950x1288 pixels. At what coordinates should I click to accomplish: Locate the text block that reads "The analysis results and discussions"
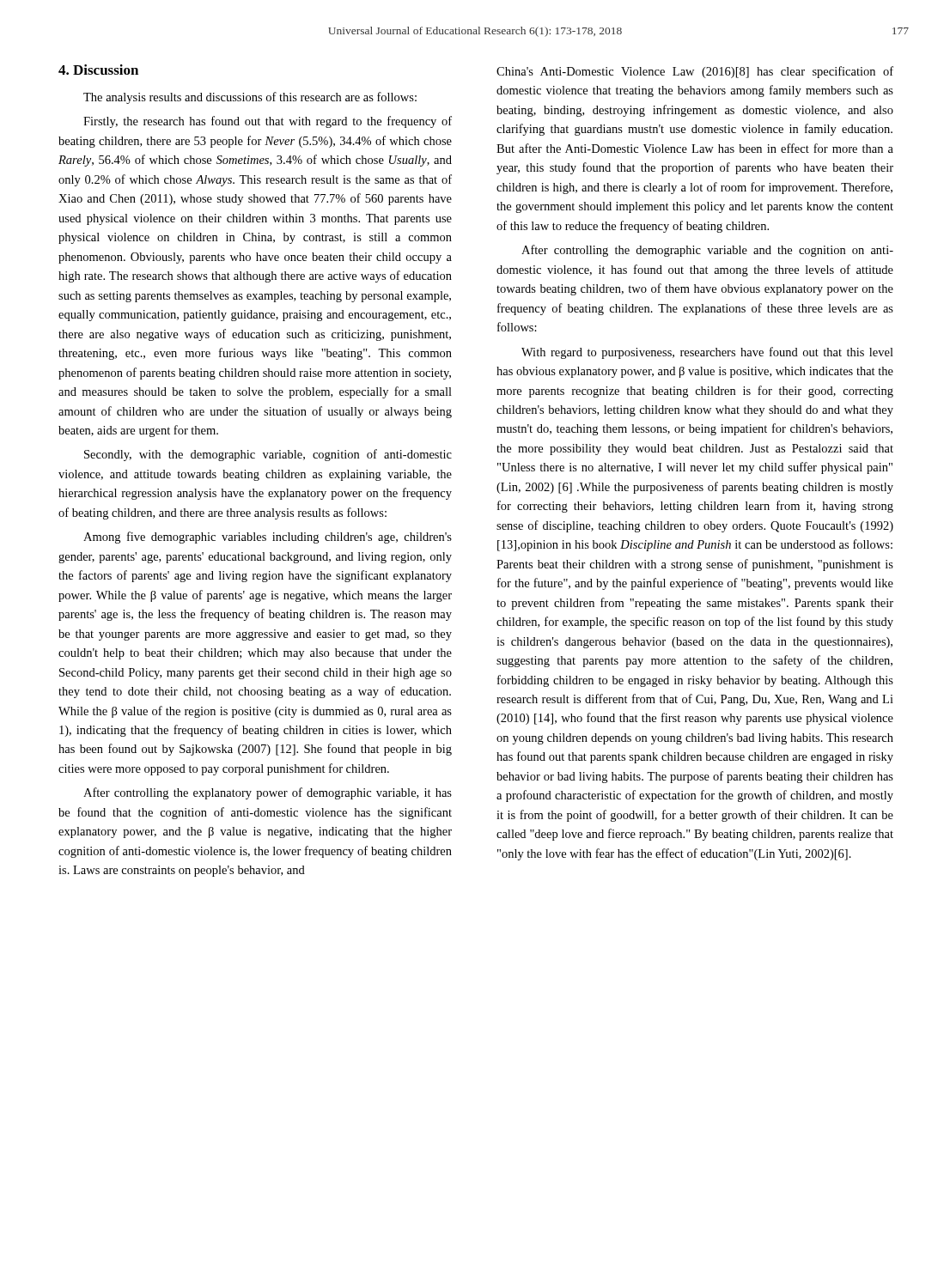(x=255, y=484)
